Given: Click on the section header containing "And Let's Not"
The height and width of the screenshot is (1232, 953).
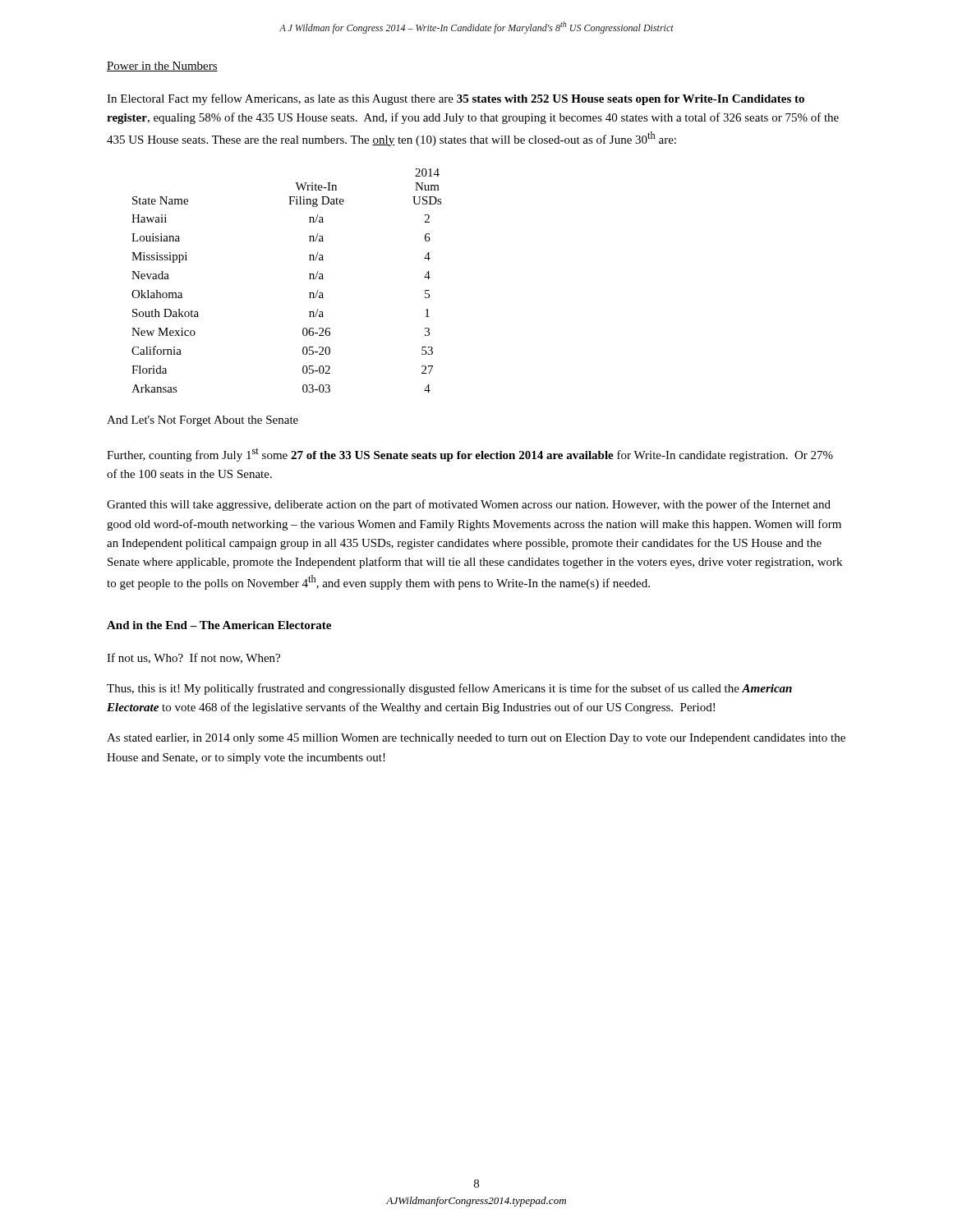Looking at the screenshot, I should click(203, 420).
